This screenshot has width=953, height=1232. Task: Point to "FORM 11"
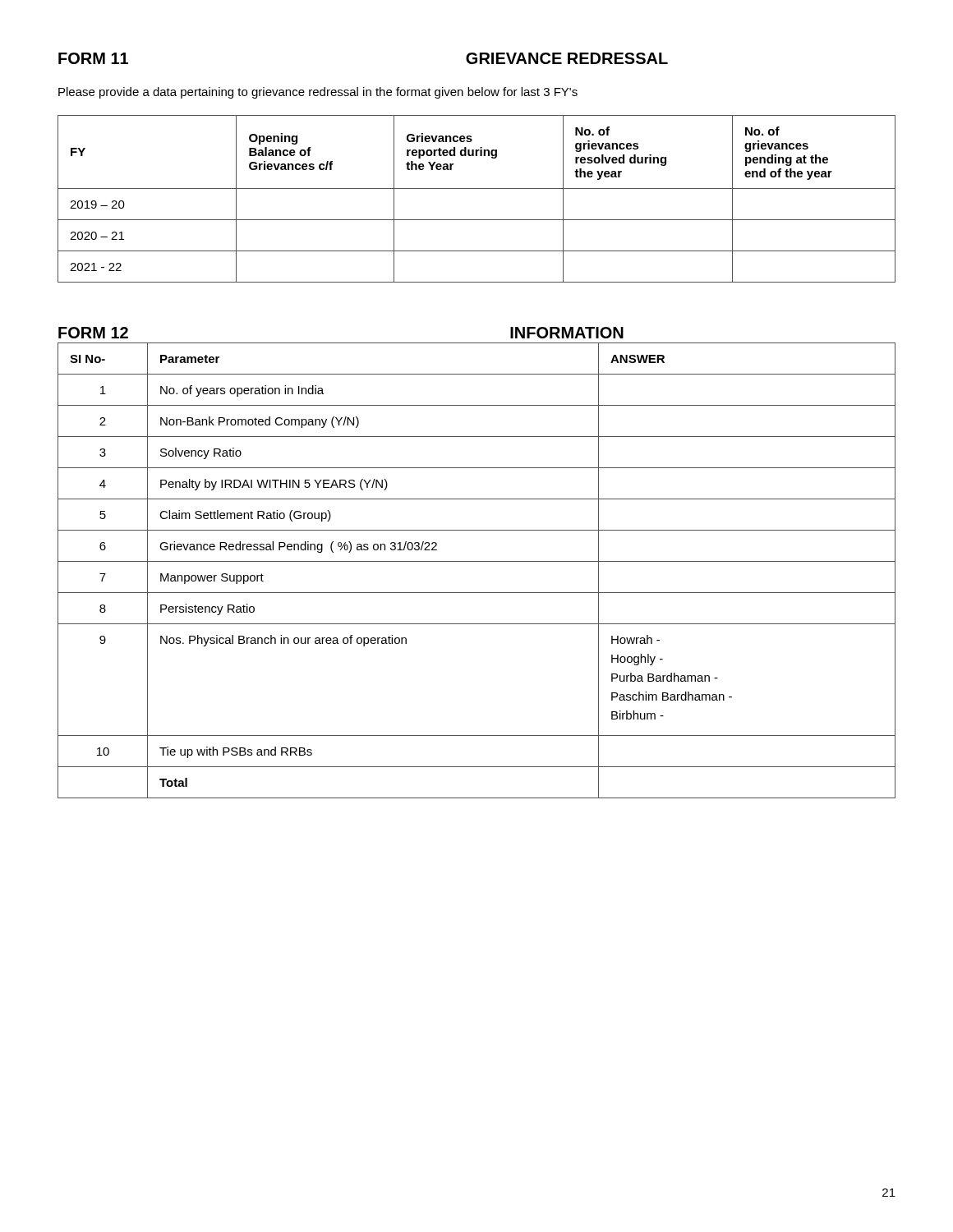[x=93, y=58]
